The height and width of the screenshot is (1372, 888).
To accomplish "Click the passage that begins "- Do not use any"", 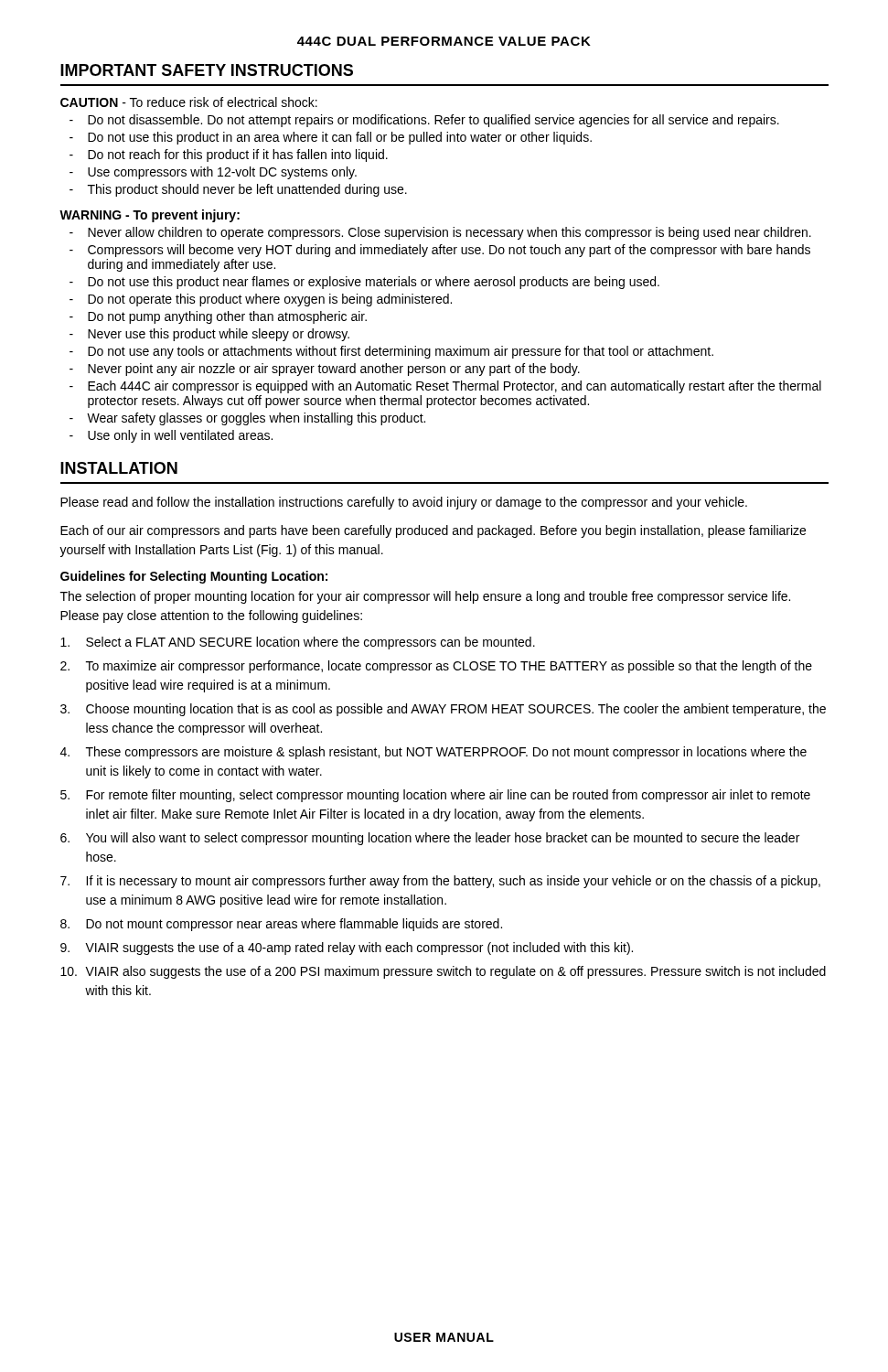I will [449, 351].
